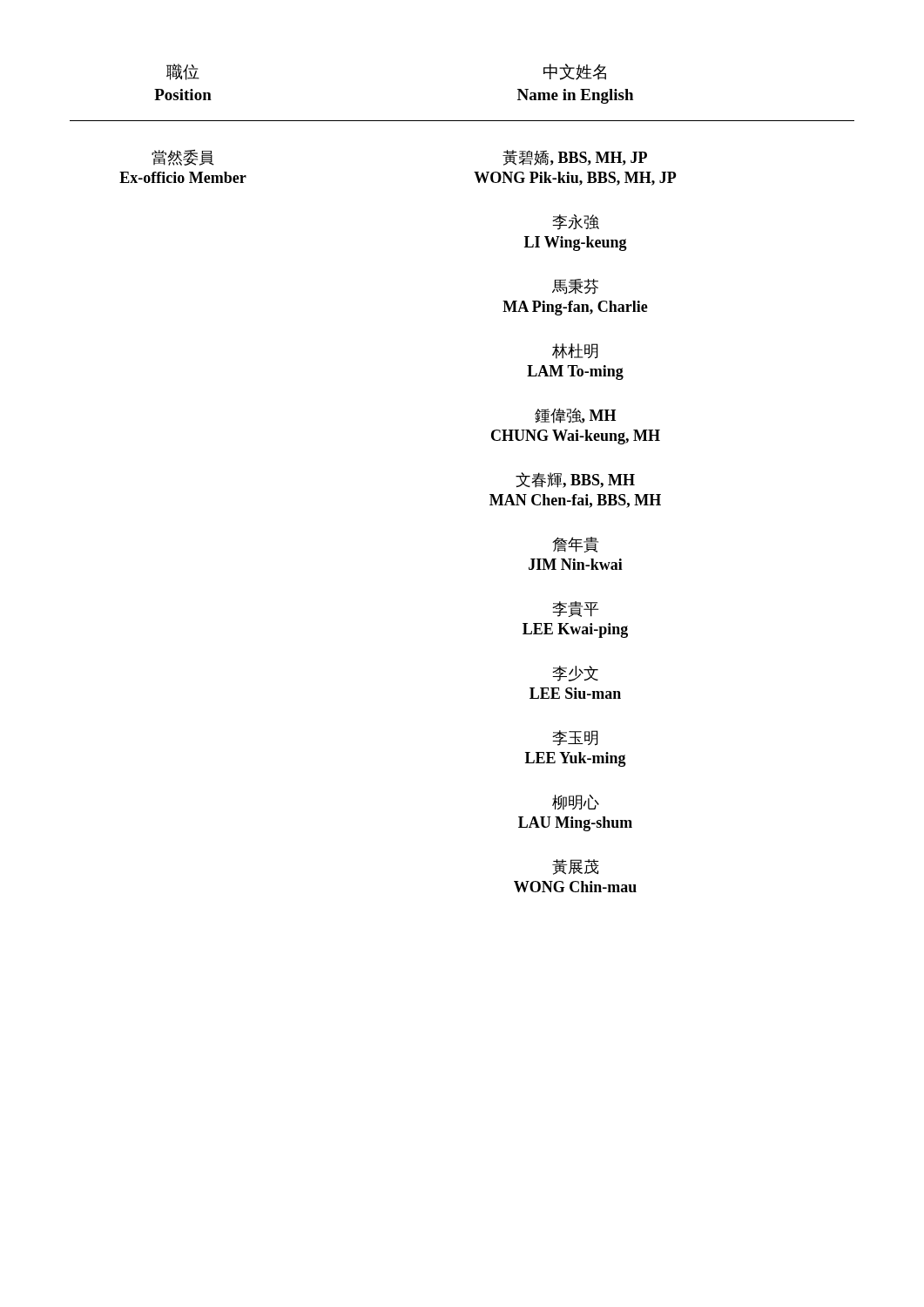Click on the region starting "黃碧嬌, BBS, MH, JP WONG Pik-kiu, BBS,"

[575, 167]
